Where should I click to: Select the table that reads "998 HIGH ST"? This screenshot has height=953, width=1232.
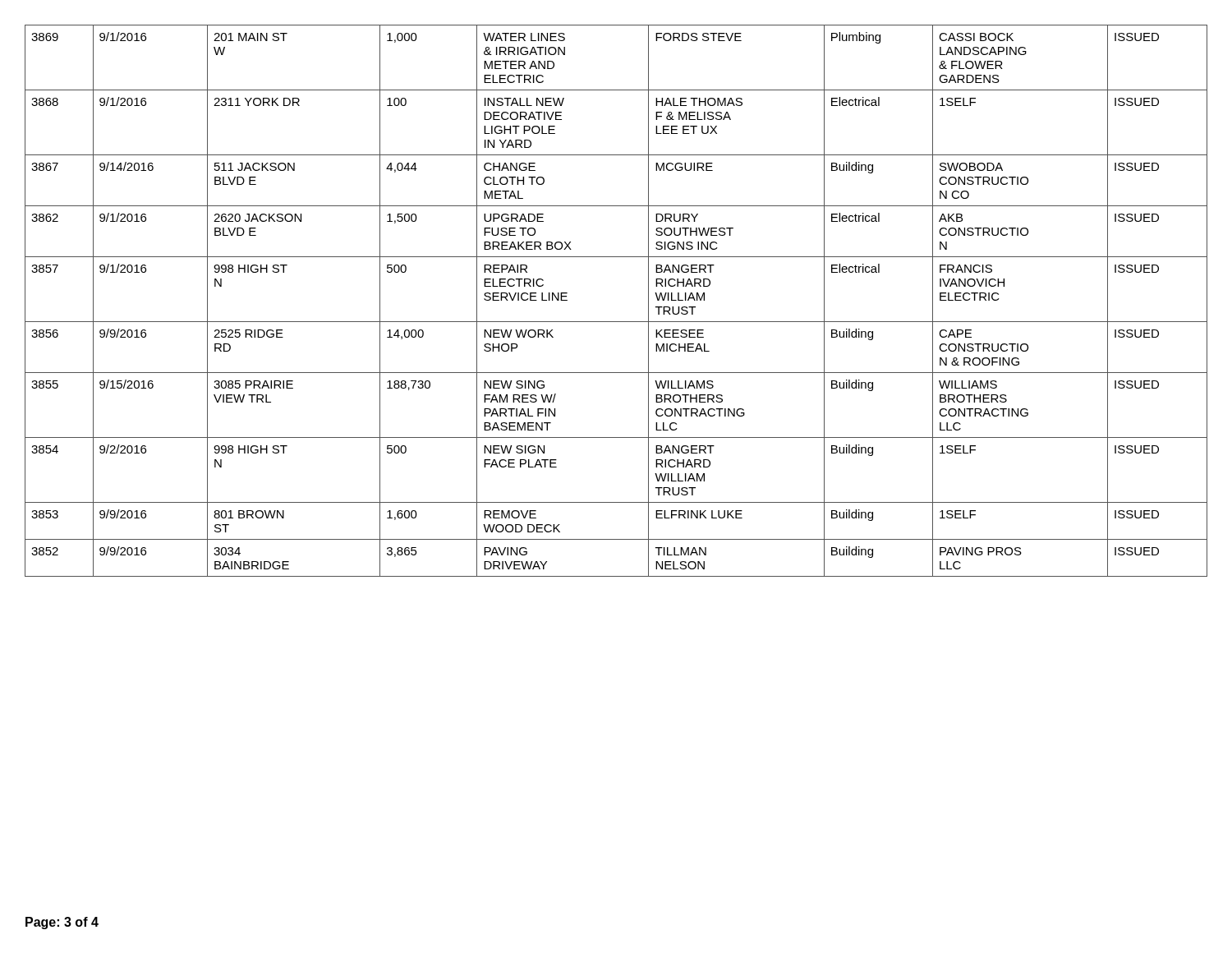coord(616,301)
